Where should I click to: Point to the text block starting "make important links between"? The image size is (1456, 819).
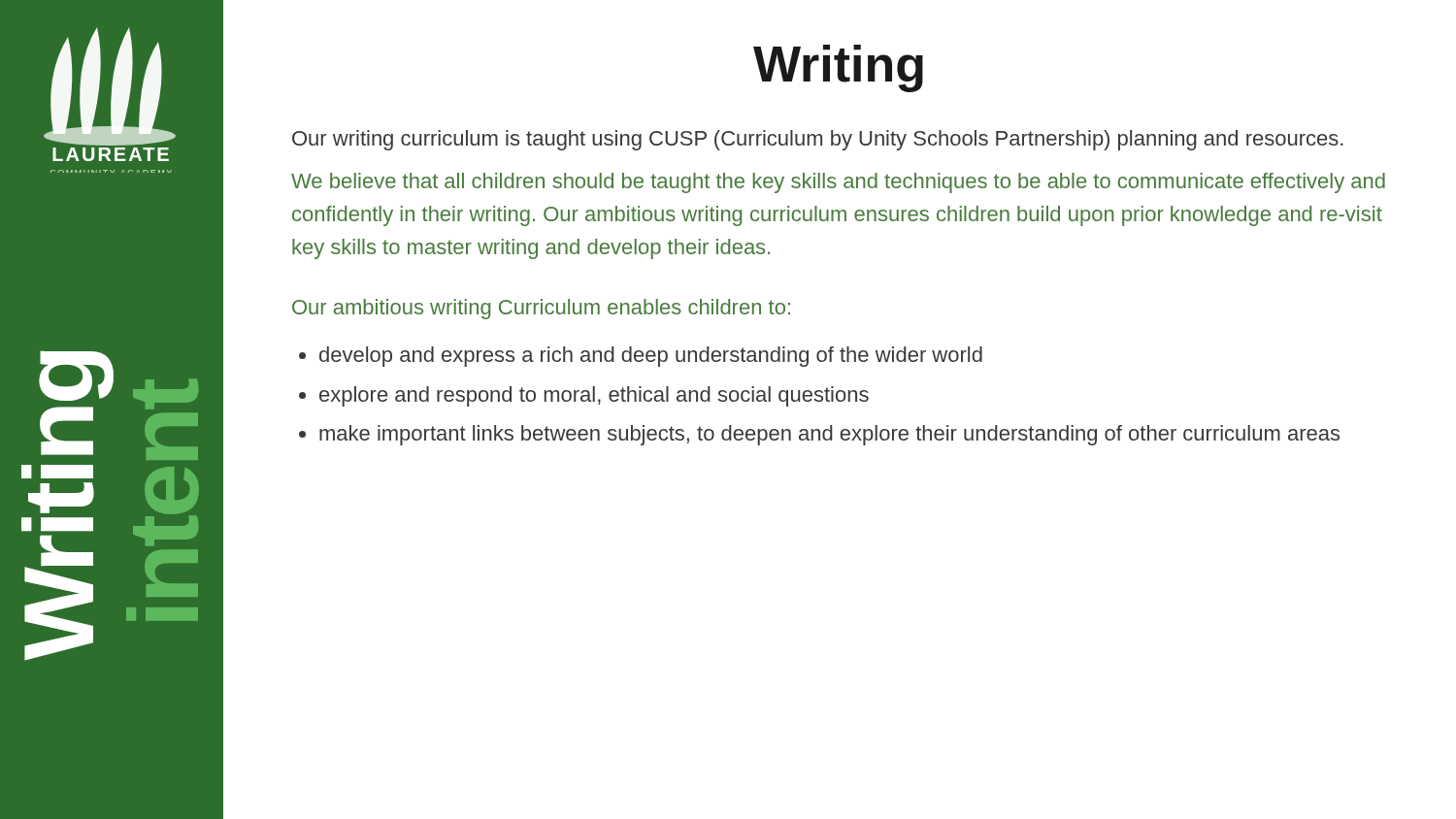coord(829,433)
